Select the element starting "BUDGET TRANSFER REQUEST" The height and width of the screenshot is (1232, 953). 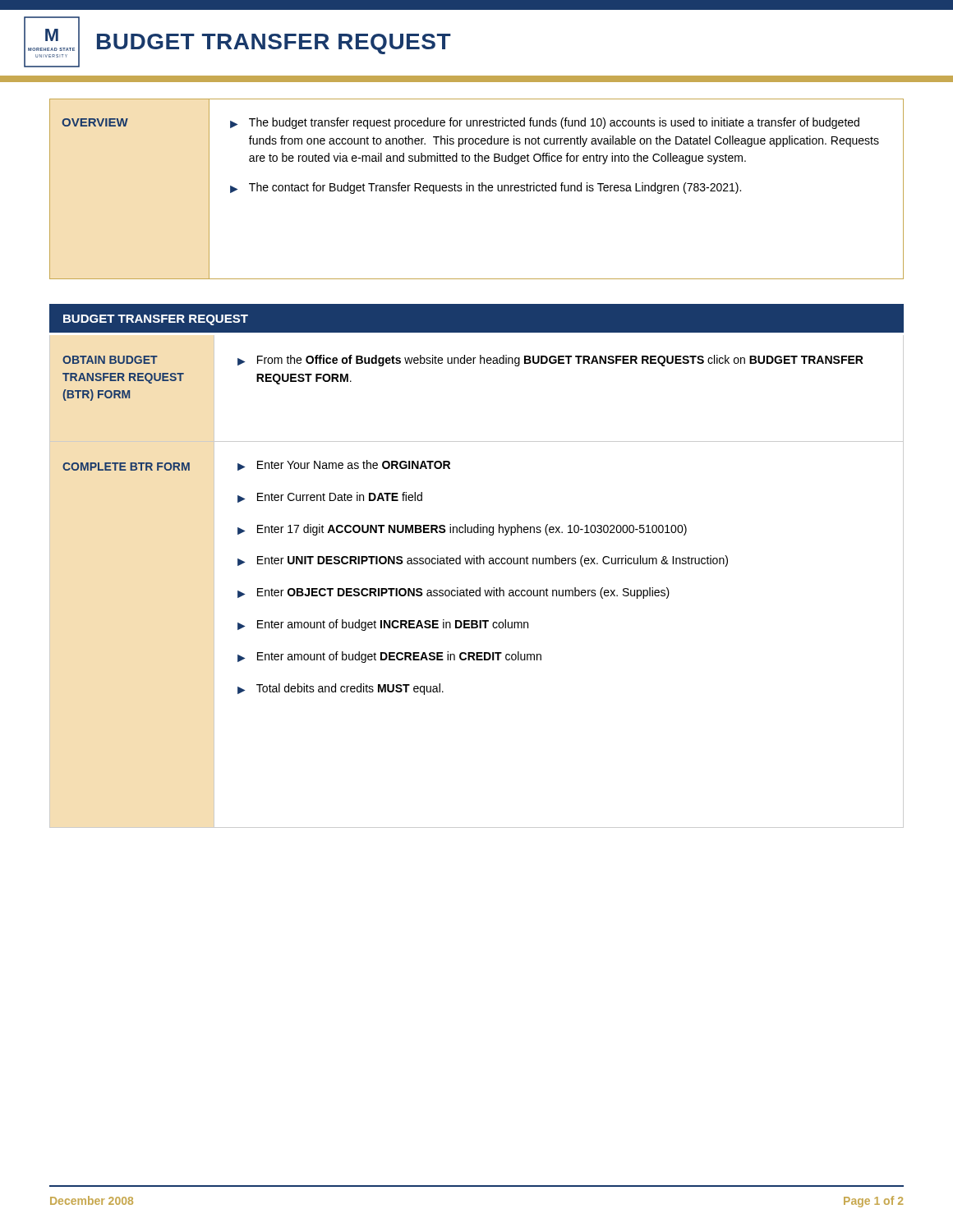[155, 318]
